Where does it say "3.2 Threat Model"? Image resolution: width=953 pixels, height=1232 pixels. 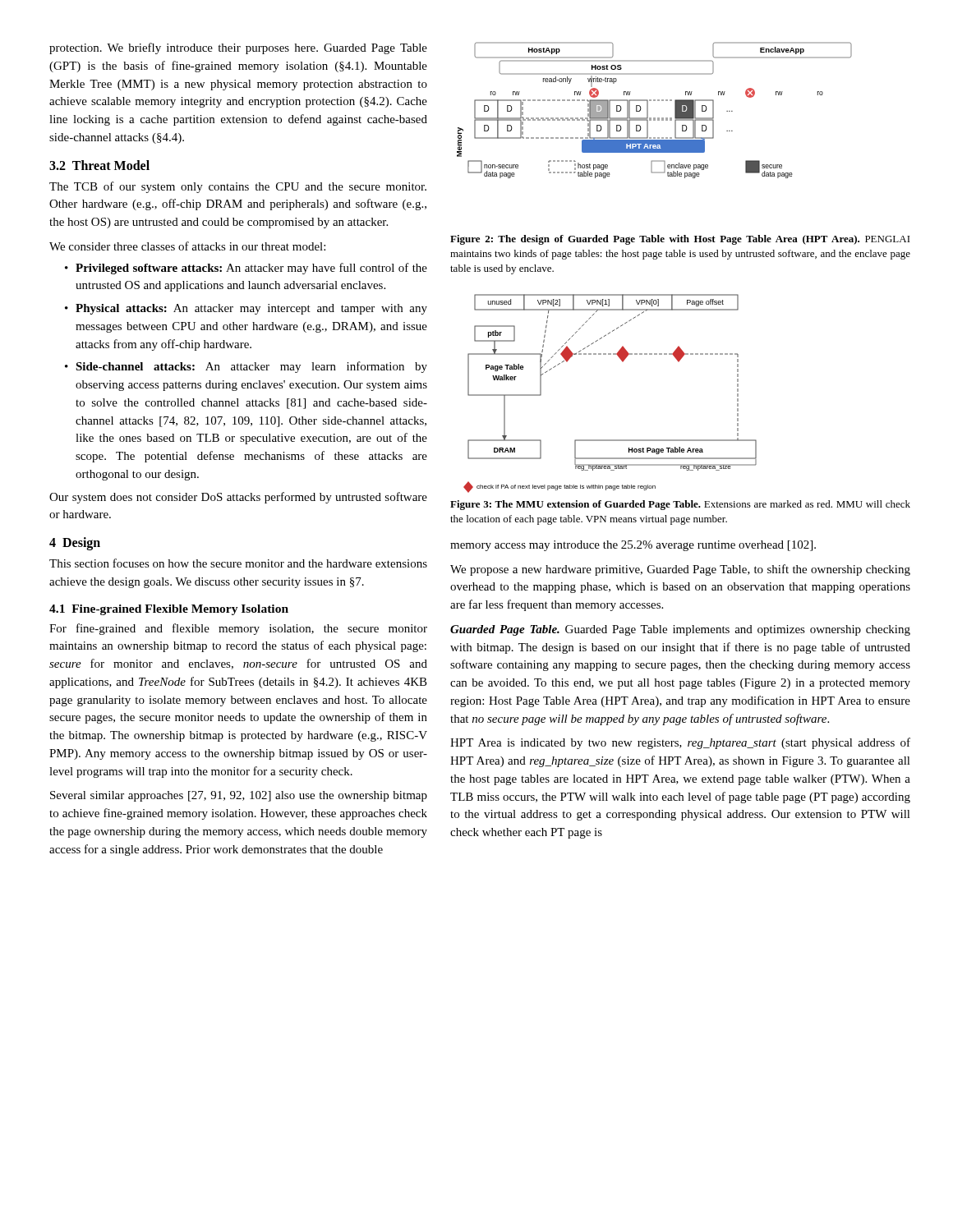click(x=99, y=165)
